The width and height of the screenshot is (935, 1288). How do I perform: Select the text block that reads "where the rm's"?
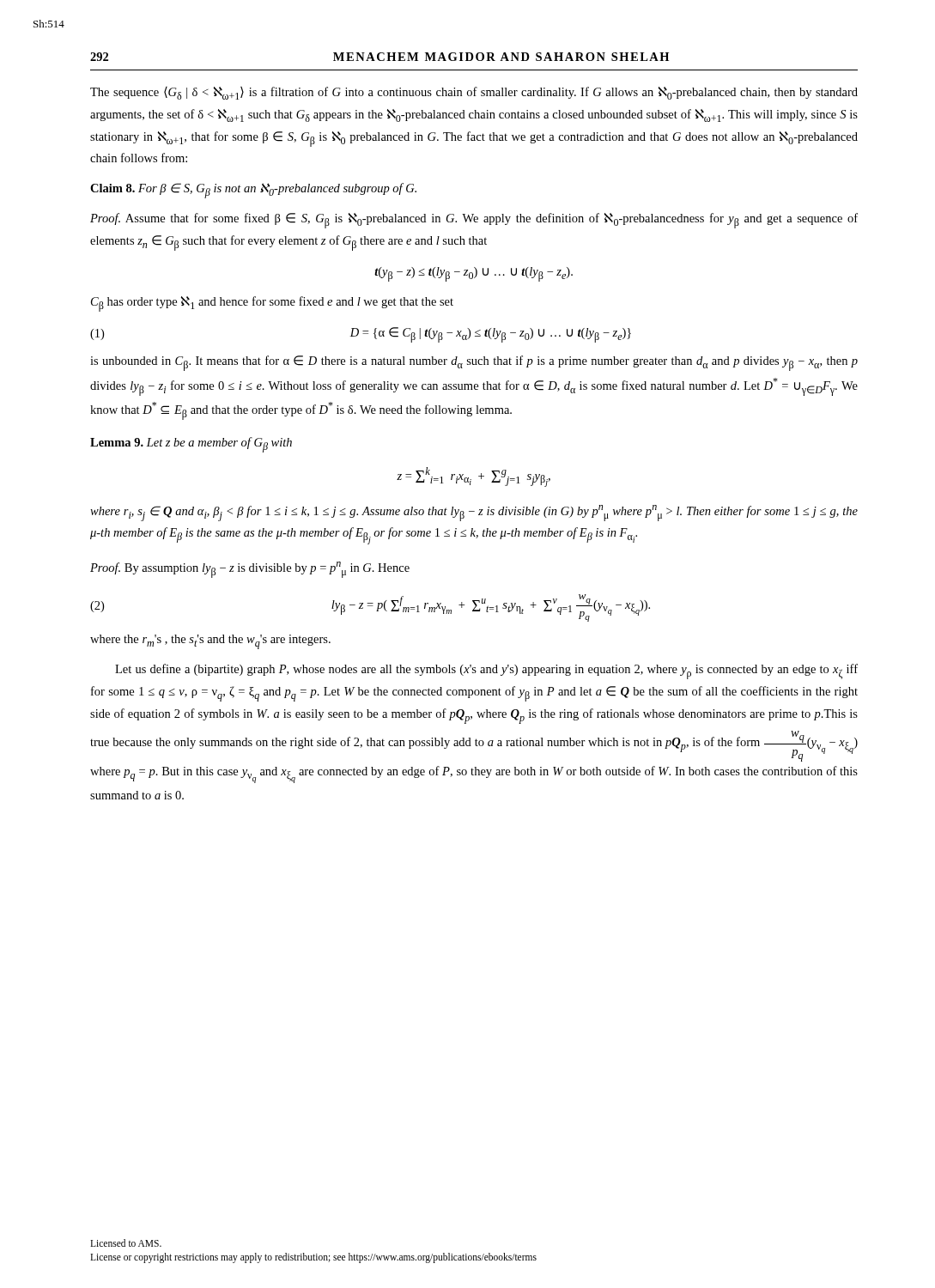pos(474,717)
